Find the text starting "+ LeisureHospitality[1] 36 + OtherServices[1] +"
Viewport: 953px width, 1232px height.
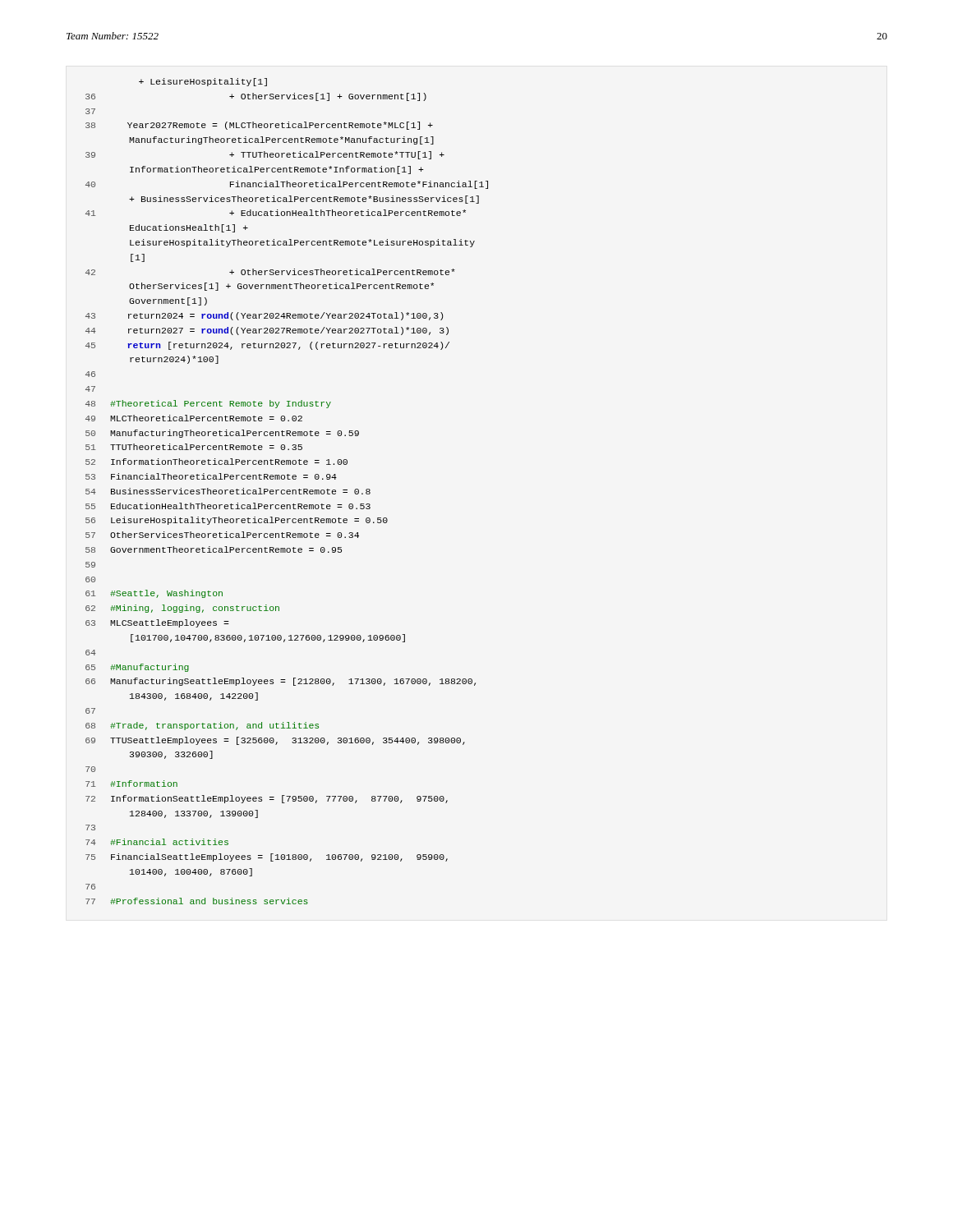[x=203, y=82]
